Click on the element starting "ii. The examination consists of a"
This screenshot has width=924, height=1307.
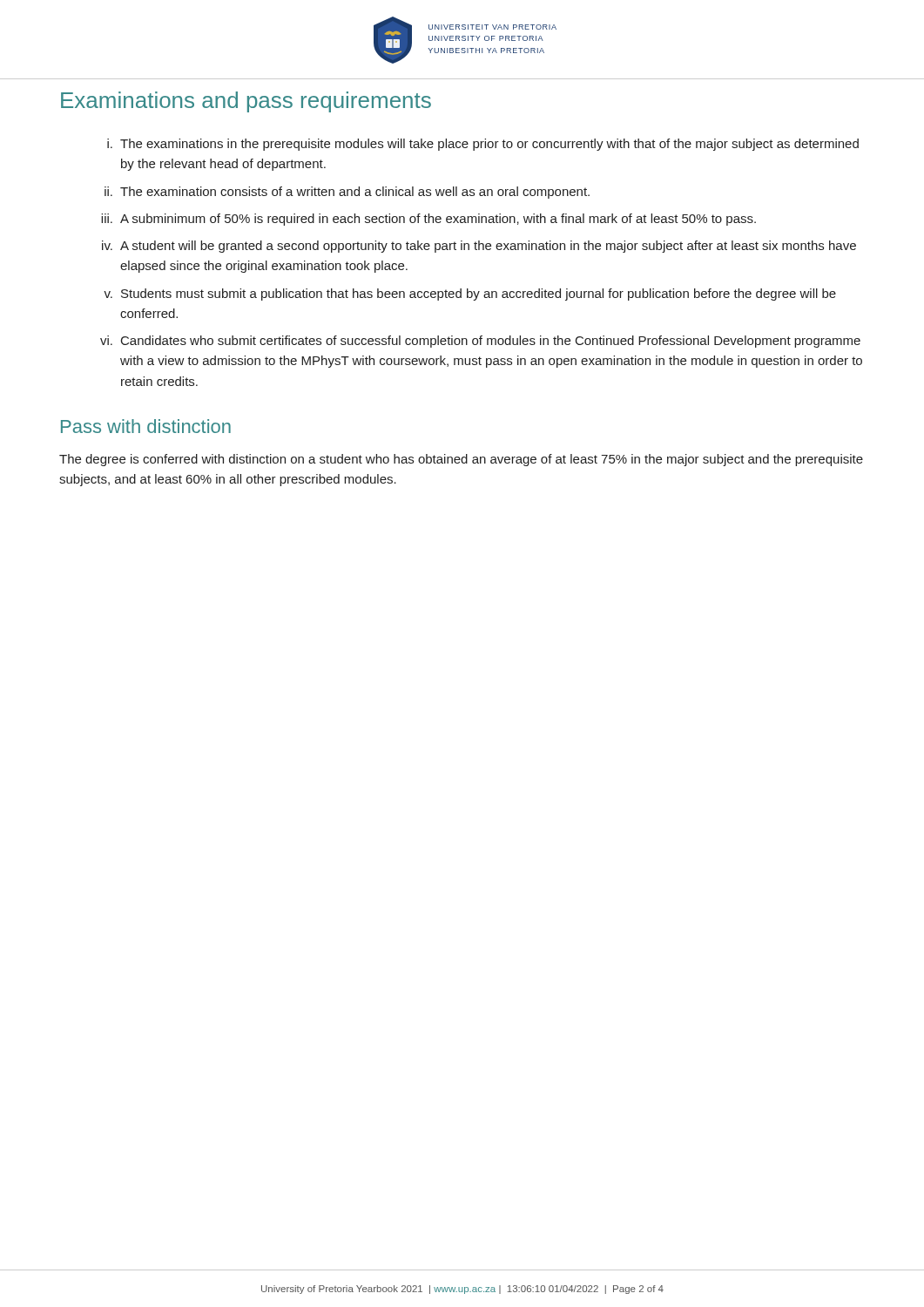pyautogui.click(x=466, y=191)
